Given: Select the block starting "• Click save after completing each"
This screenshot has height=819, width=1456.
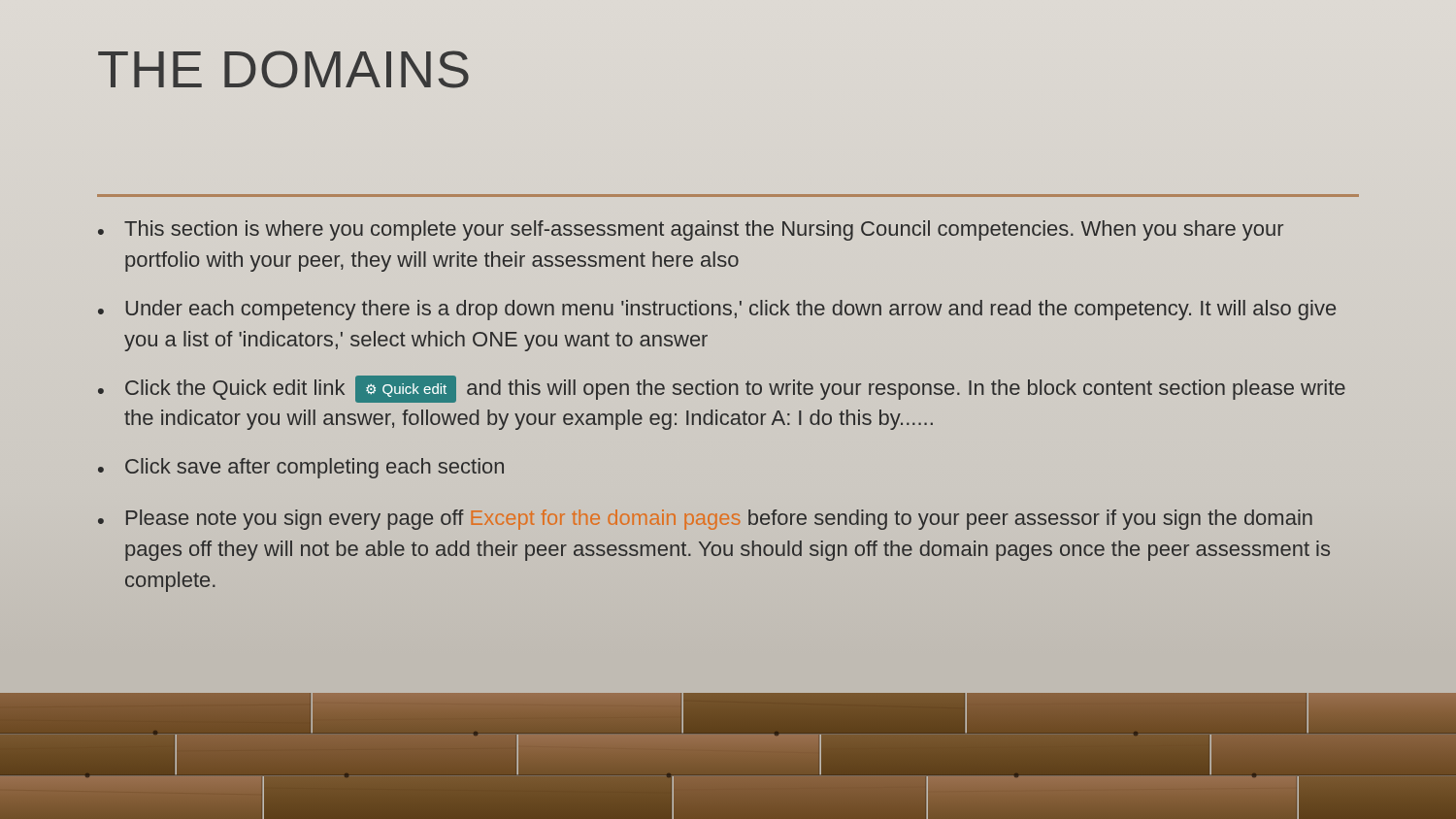Looking at the screenshot, I should click(301, 468).
